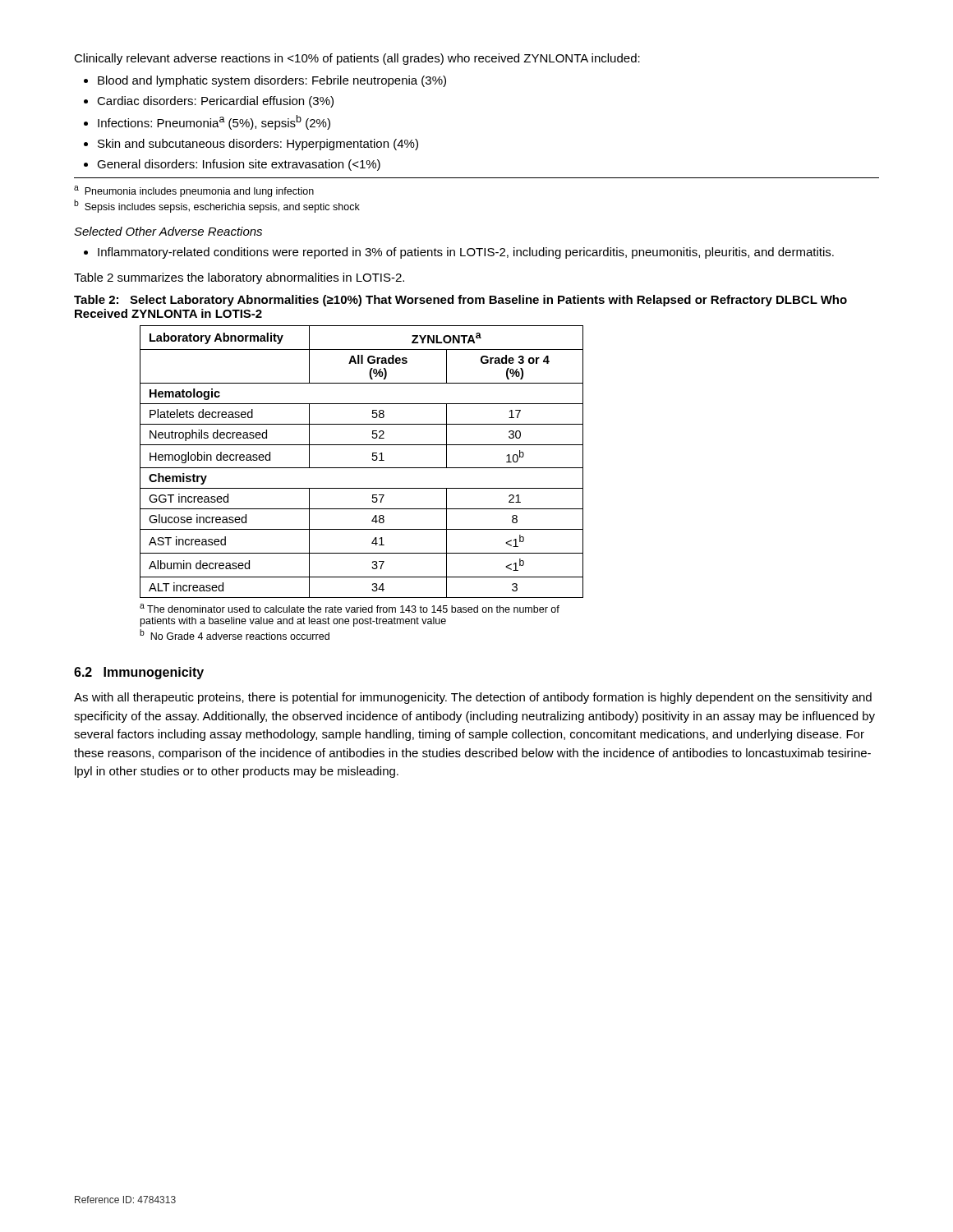Locate the list item that says "General disorders: Infusion site"
Viewport: 953px width, 1232px height.
232,165
